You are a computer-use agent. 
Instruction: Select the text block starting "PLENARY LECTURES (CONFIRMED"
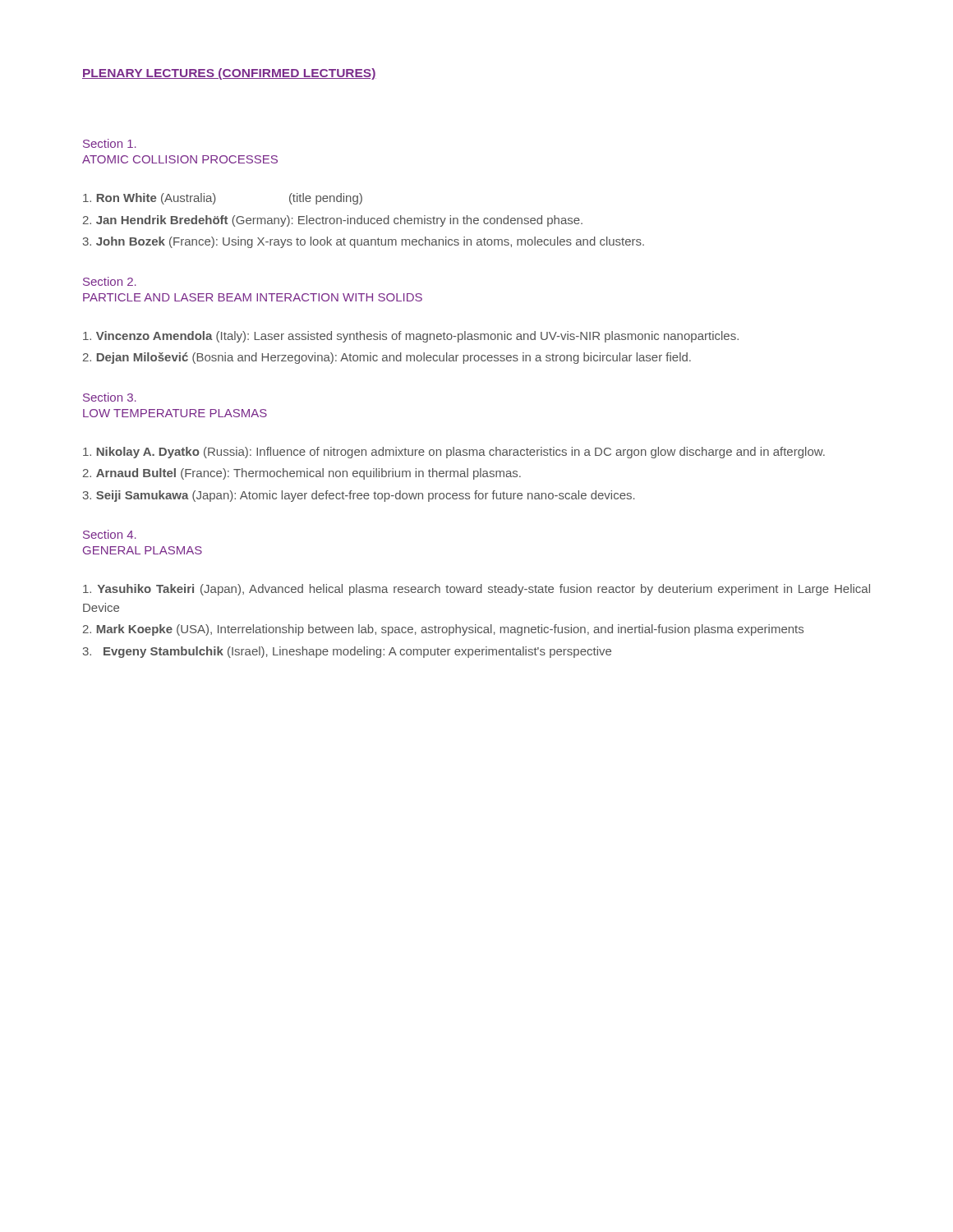pyautogui.click(x=229, y=73)
